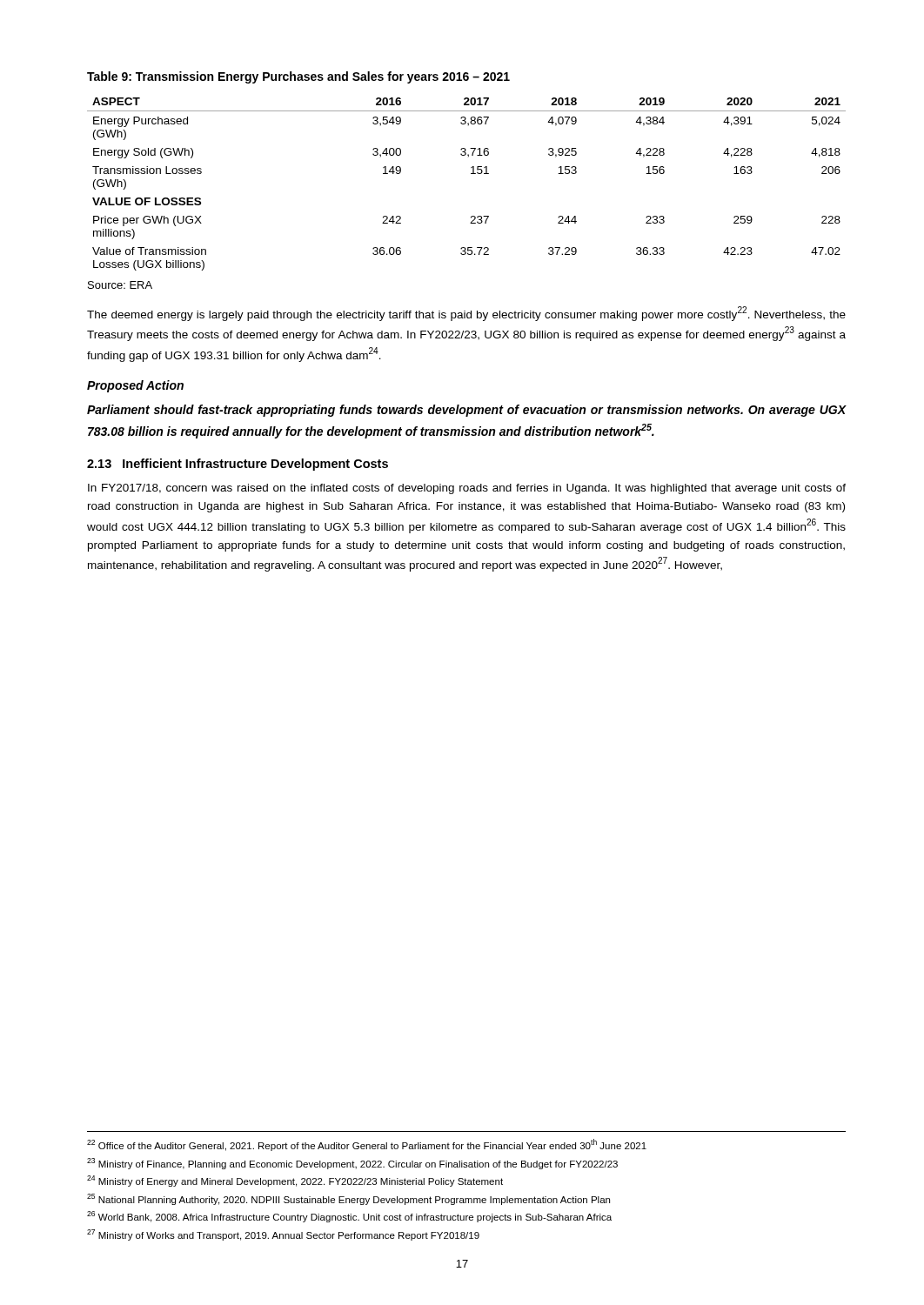Select the region starting "27 Ministry of Works and"
The image size is (924, 1305).
pos(283,1234)
